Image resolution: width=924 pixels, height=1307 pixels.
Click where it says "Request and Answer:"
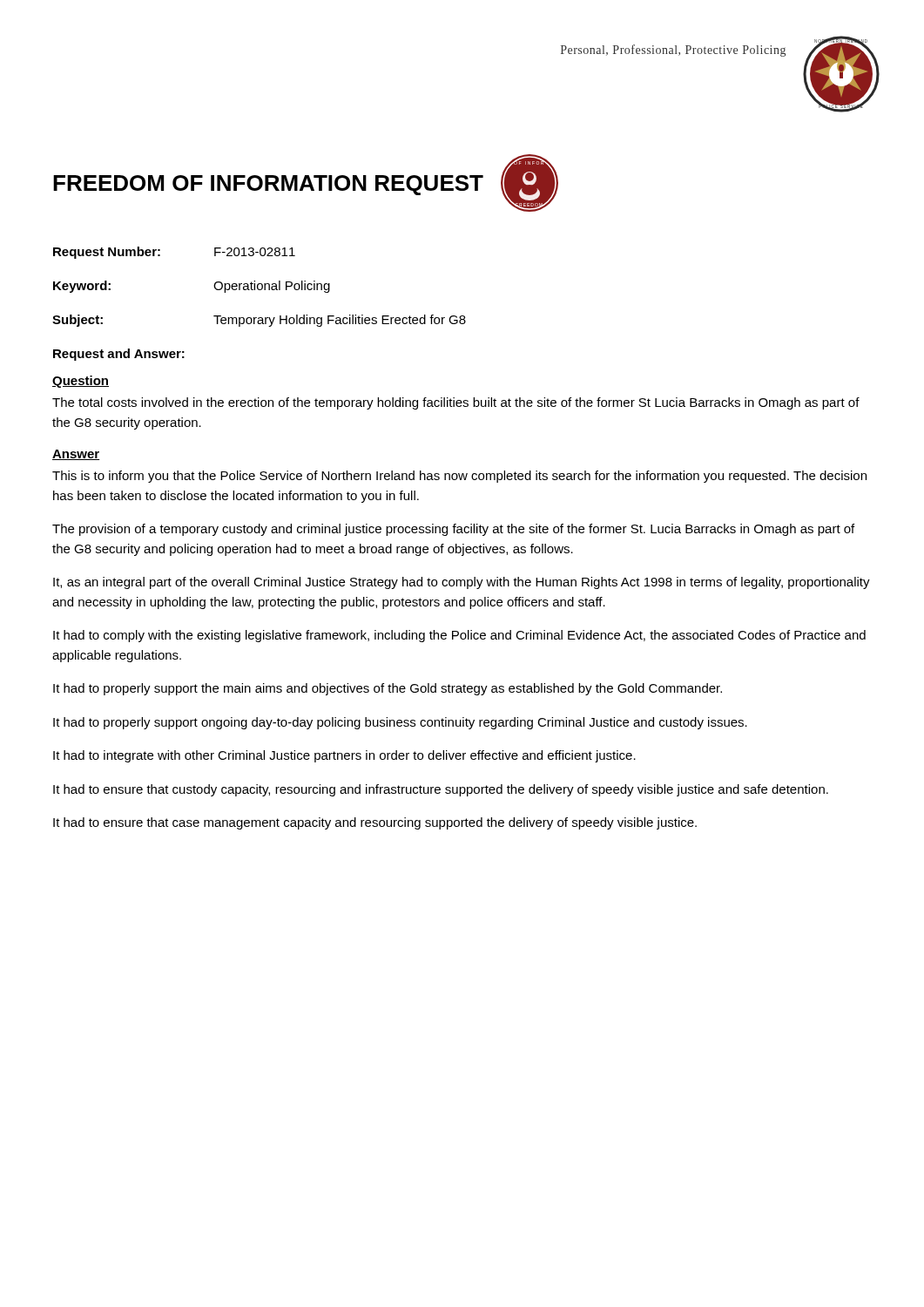(119, 353)
